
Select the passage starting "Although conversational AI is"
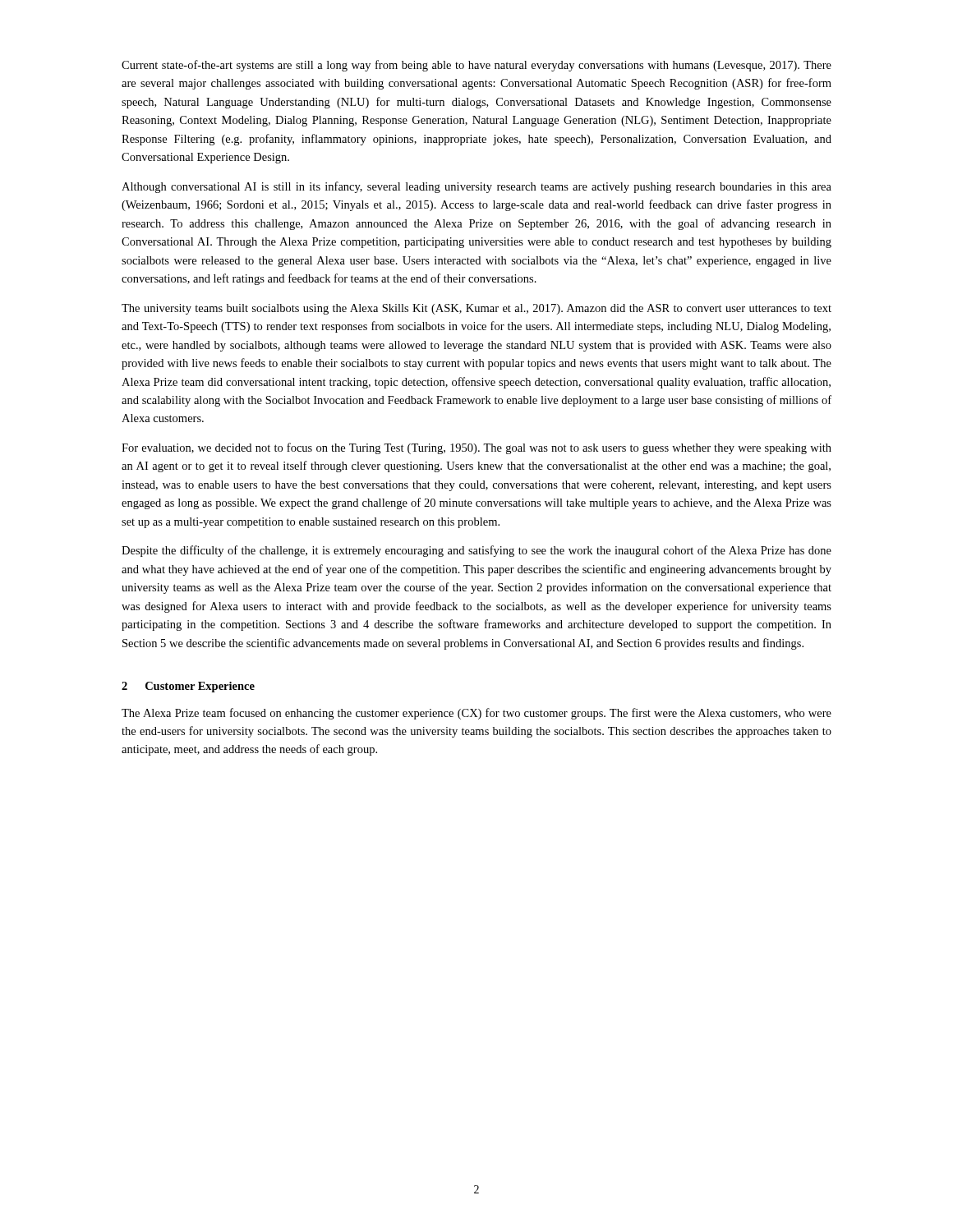click(x=476, y=233)
